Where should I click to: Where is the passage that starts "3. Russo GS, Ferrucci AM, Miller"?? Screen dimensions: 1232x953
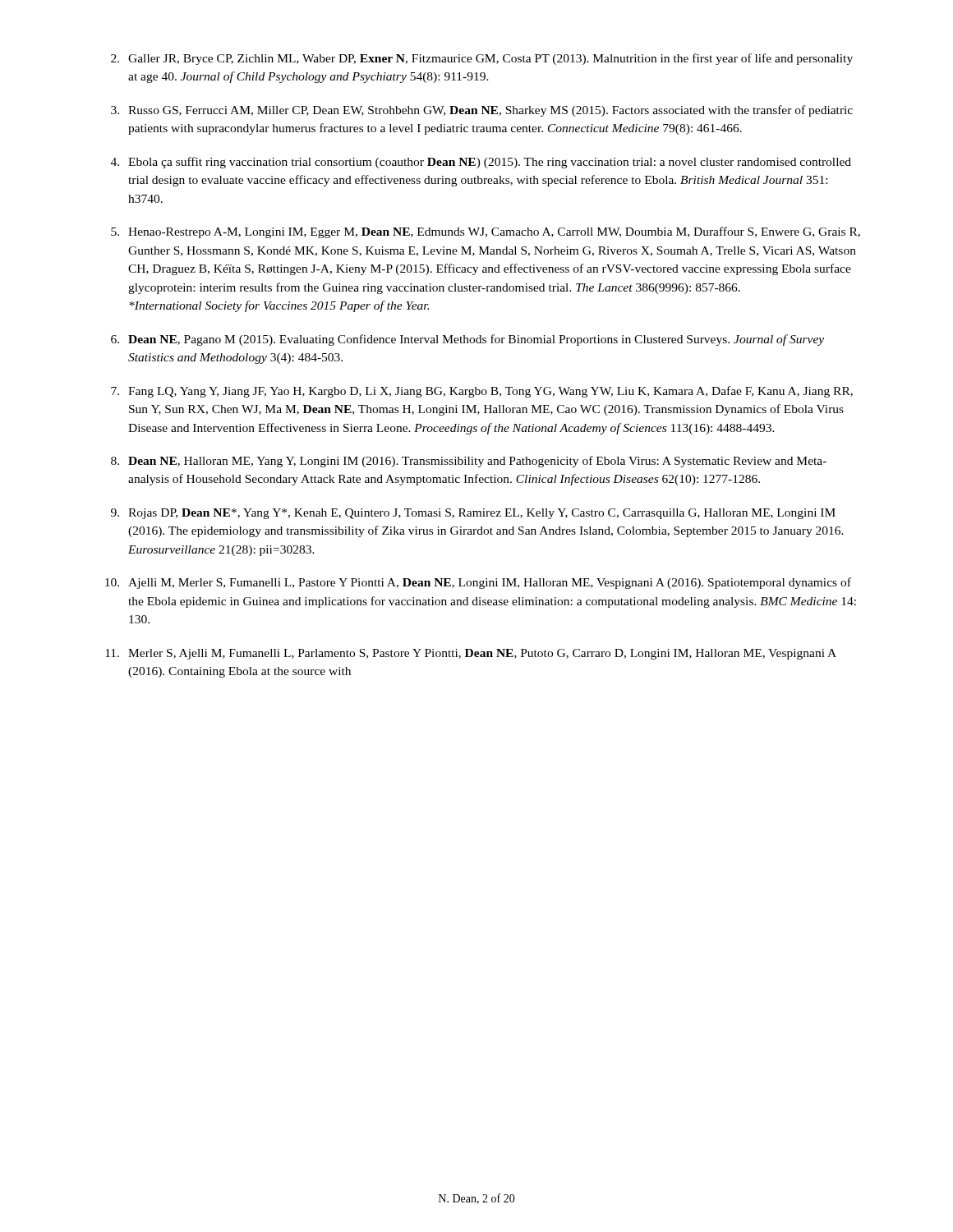(476, 119)
